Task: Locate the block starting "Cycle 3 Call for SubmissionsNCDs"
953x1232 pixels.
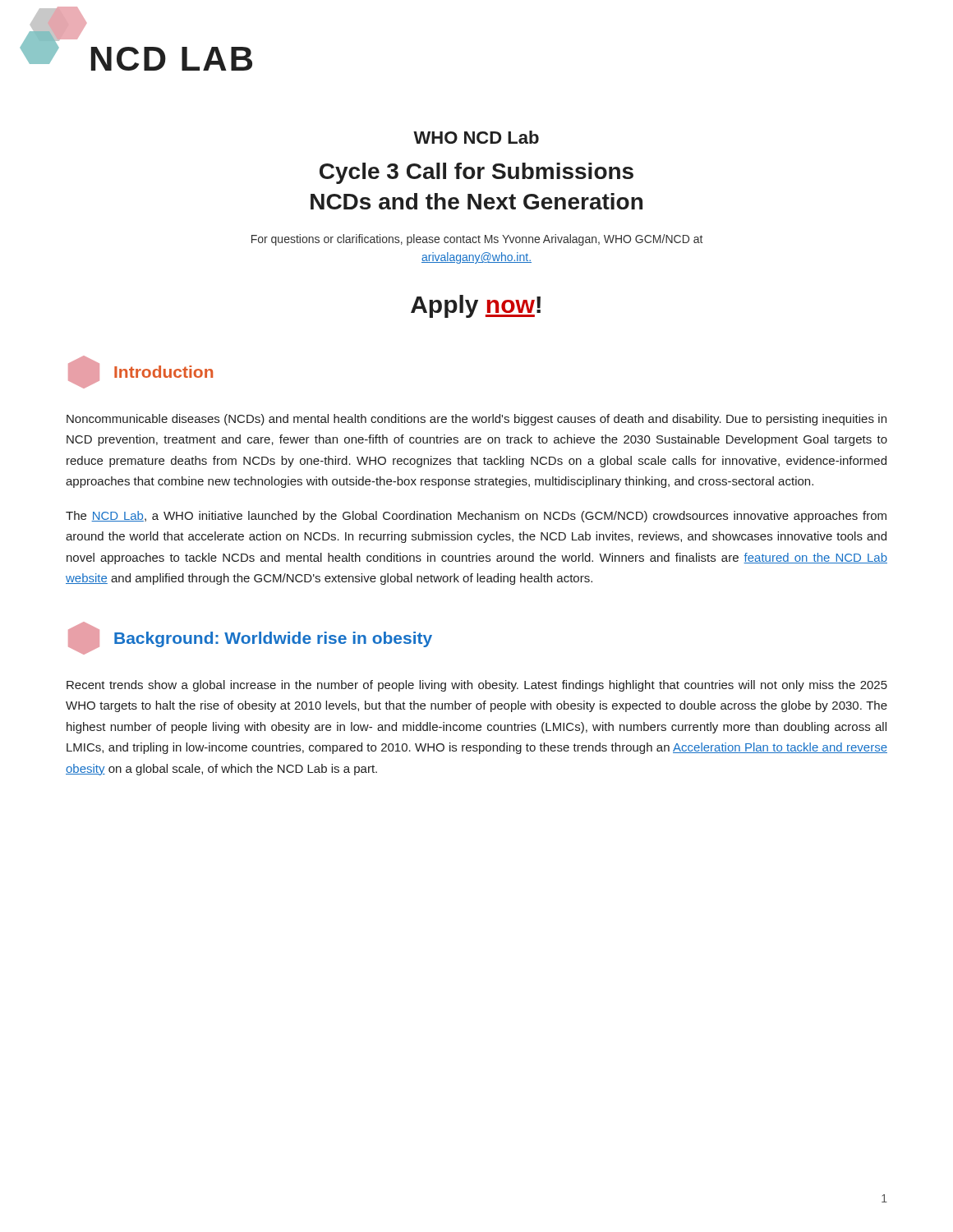Action: [476, 186]
